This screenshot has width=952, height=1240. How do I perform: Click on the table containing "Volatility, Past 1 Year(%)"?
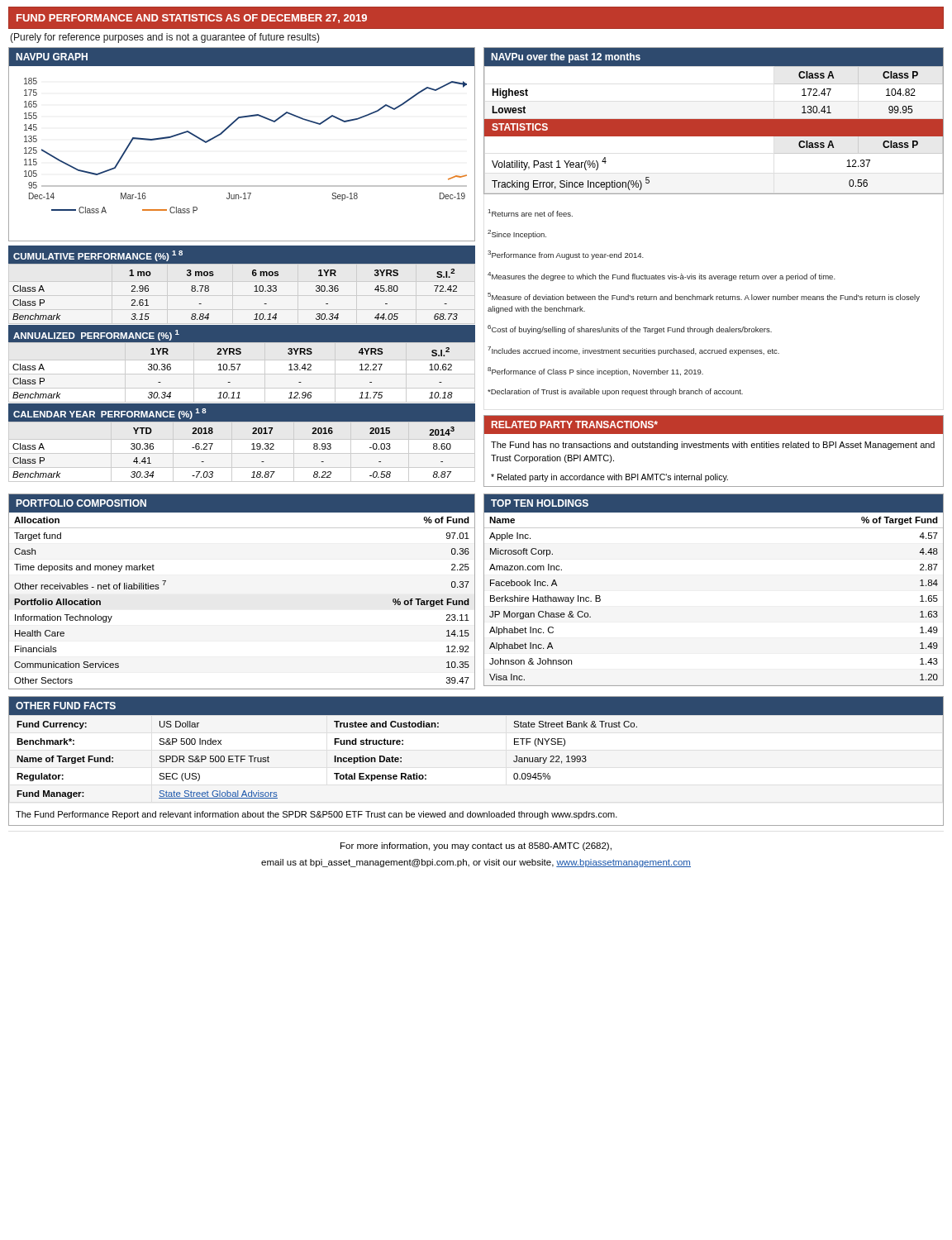pyautogui.click(x=714, y=130)
